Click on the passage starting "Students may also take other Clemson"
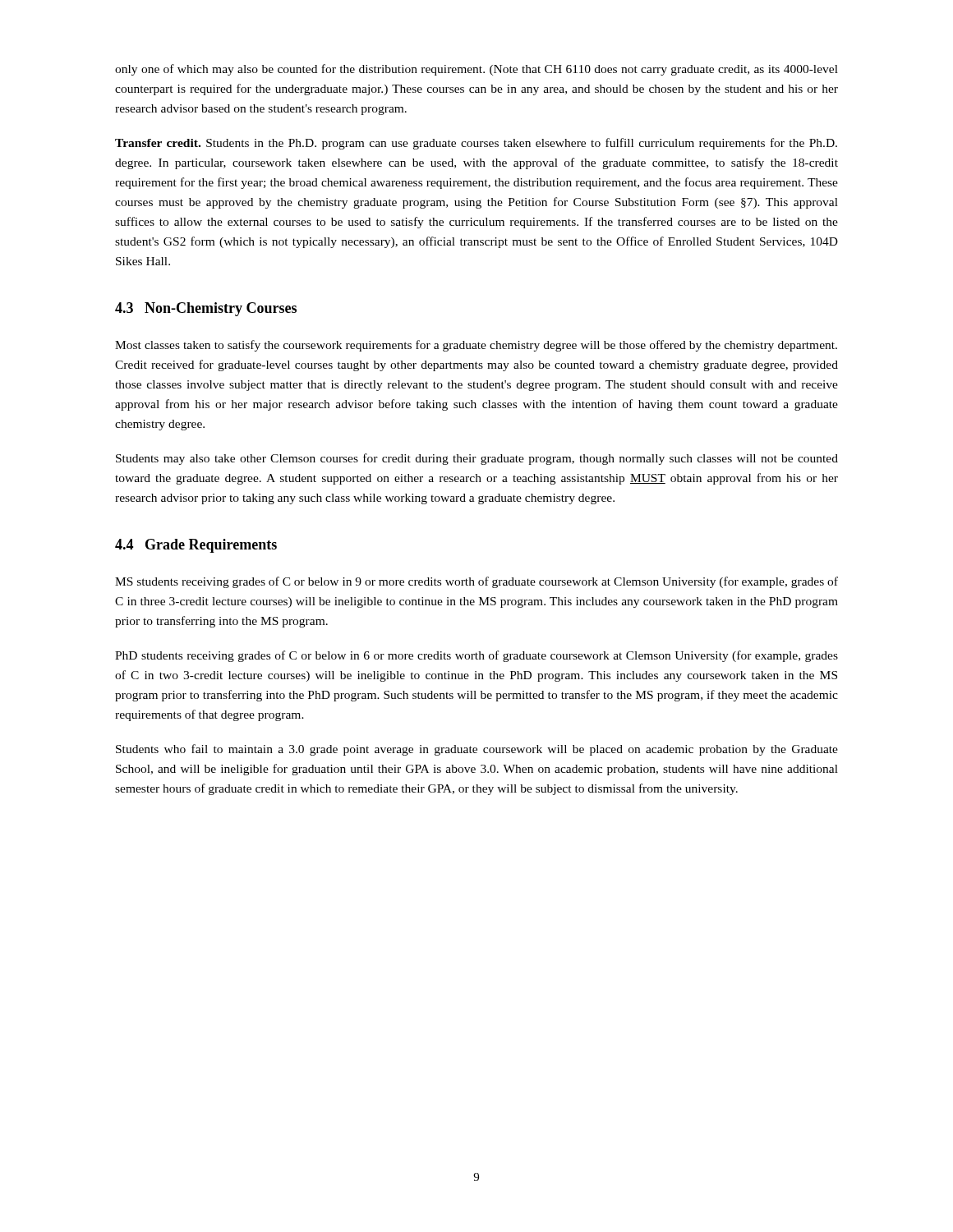The image size is (953, 1232). (x=476, y=478)
